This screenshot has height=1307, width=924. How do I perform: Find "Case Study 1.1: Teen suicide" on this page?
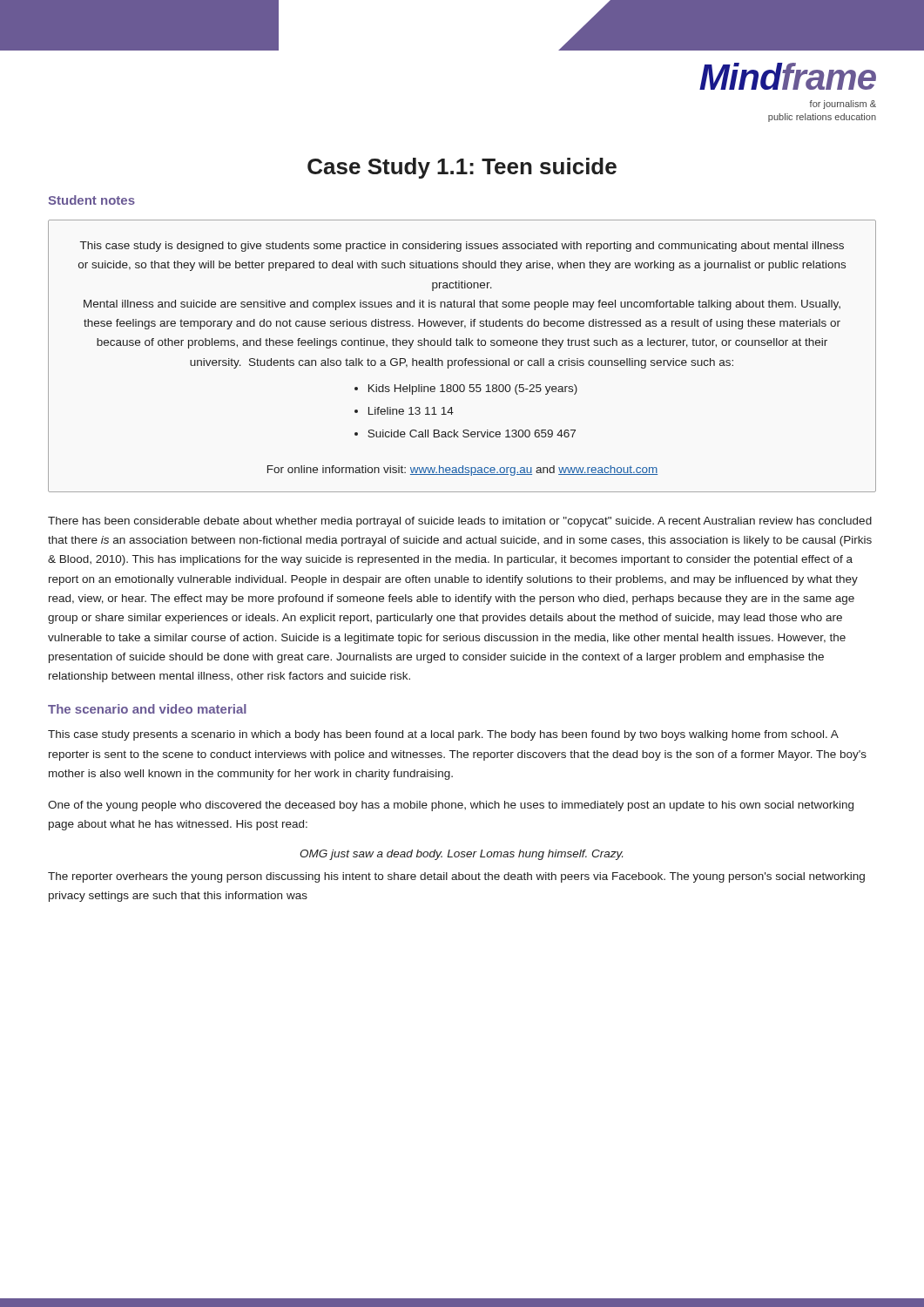pos(462,166)
